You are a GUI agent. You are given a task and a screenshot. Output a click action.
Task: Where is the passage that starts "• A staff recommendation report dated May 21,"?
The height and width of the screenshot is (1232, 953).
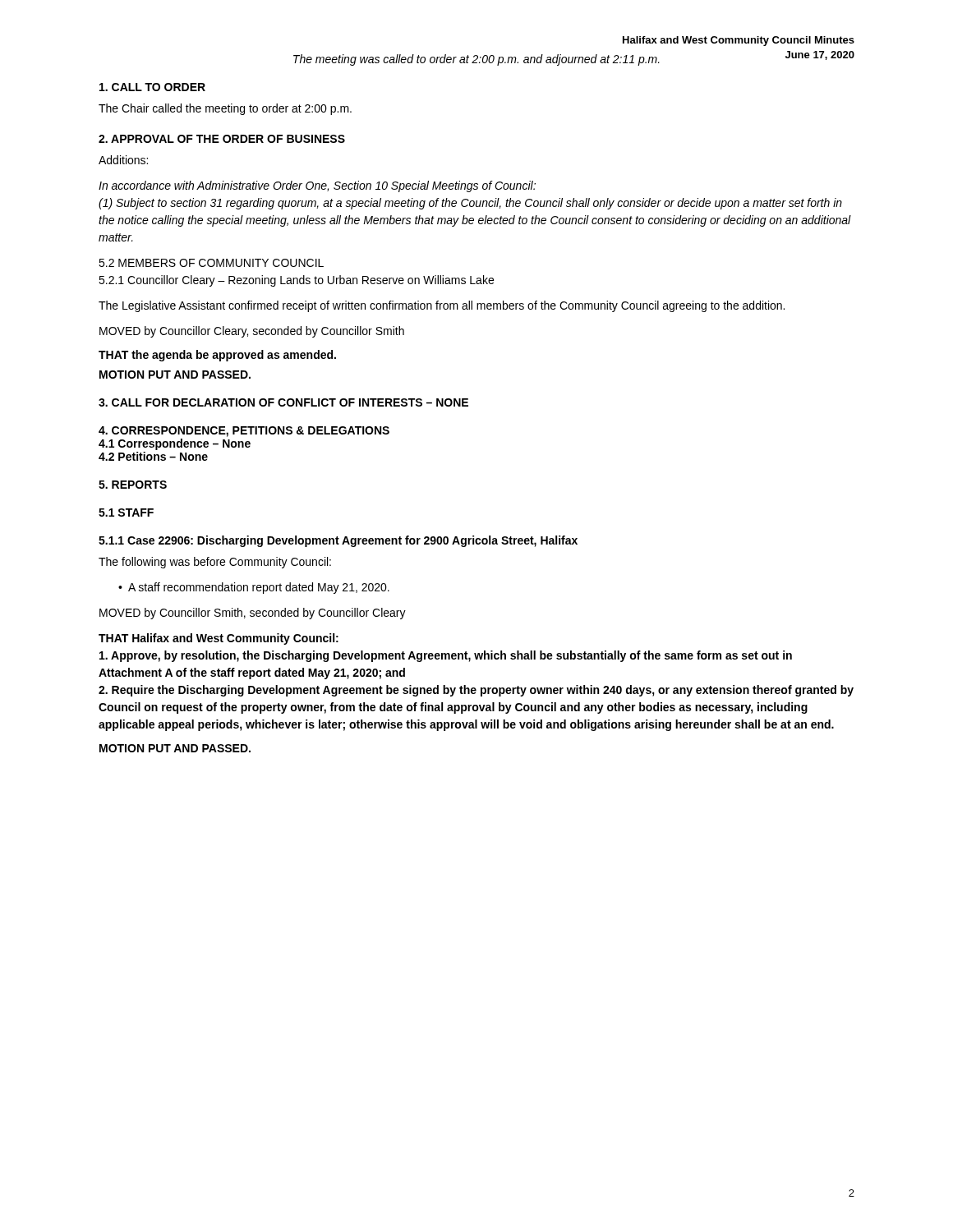tap(254, 587)
